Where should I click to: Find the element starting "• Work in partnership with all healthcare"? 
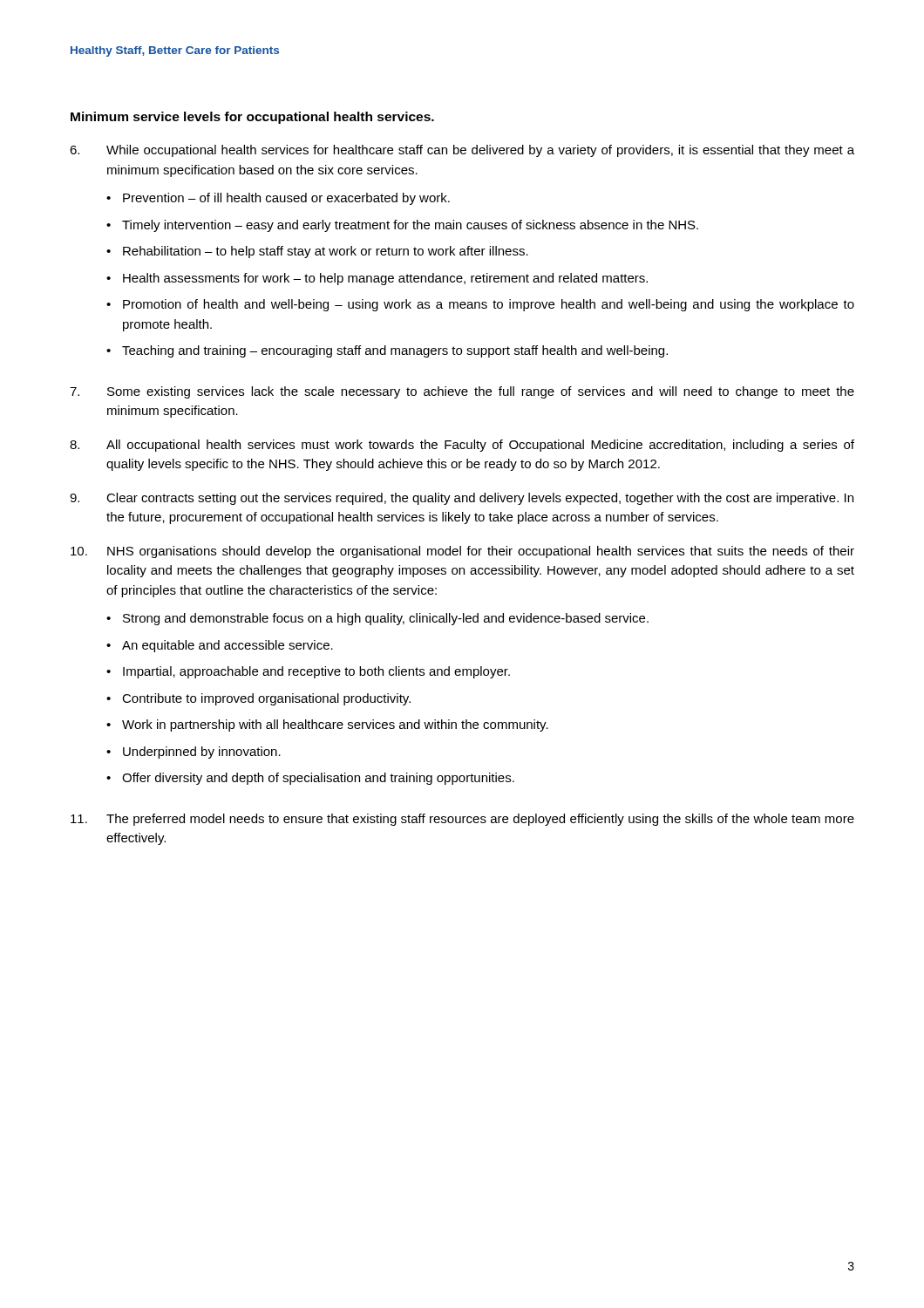[328, 725]
